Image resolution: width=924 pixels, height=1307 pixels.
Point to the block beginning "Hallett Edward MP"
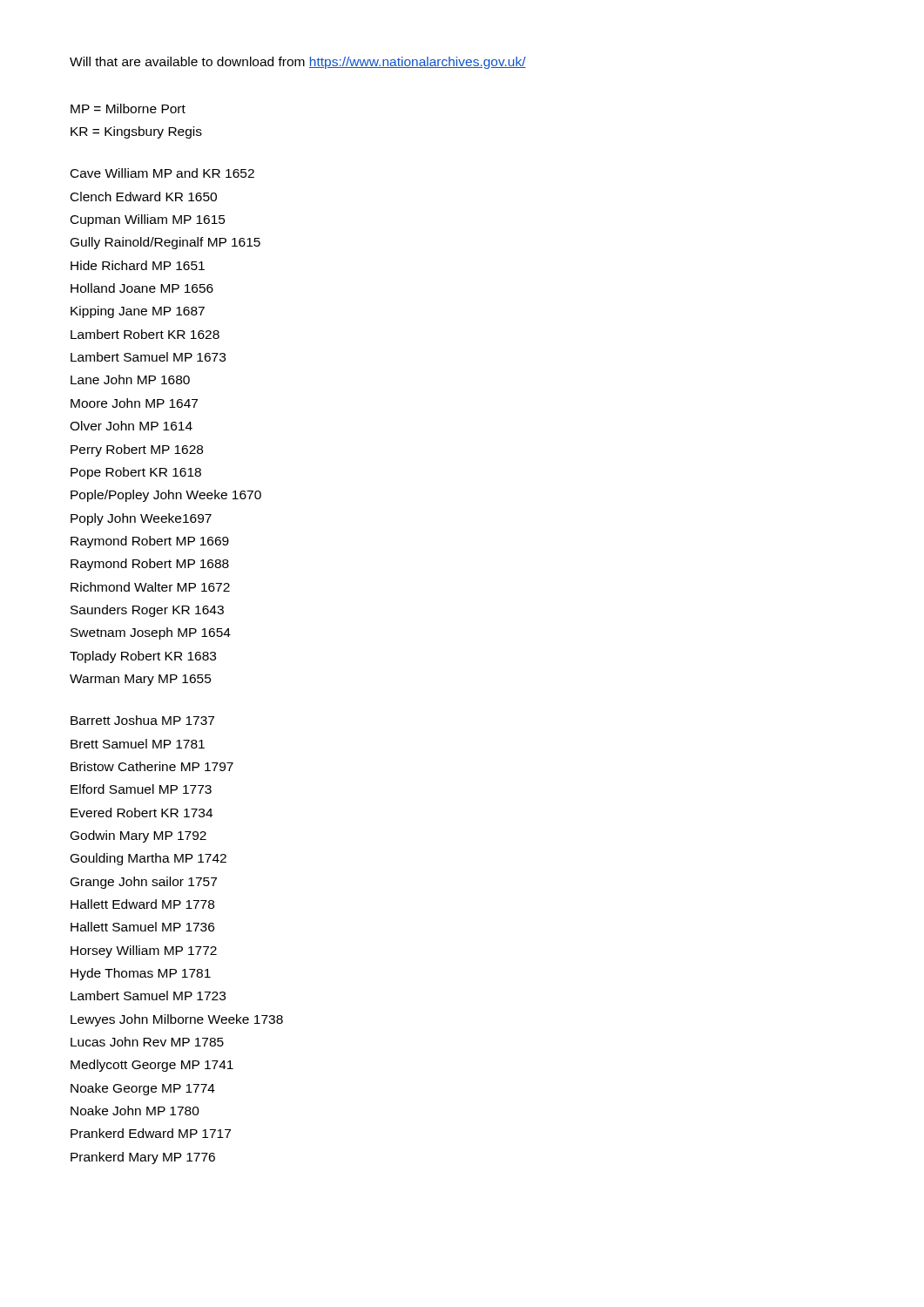click(x=142, y=904)
